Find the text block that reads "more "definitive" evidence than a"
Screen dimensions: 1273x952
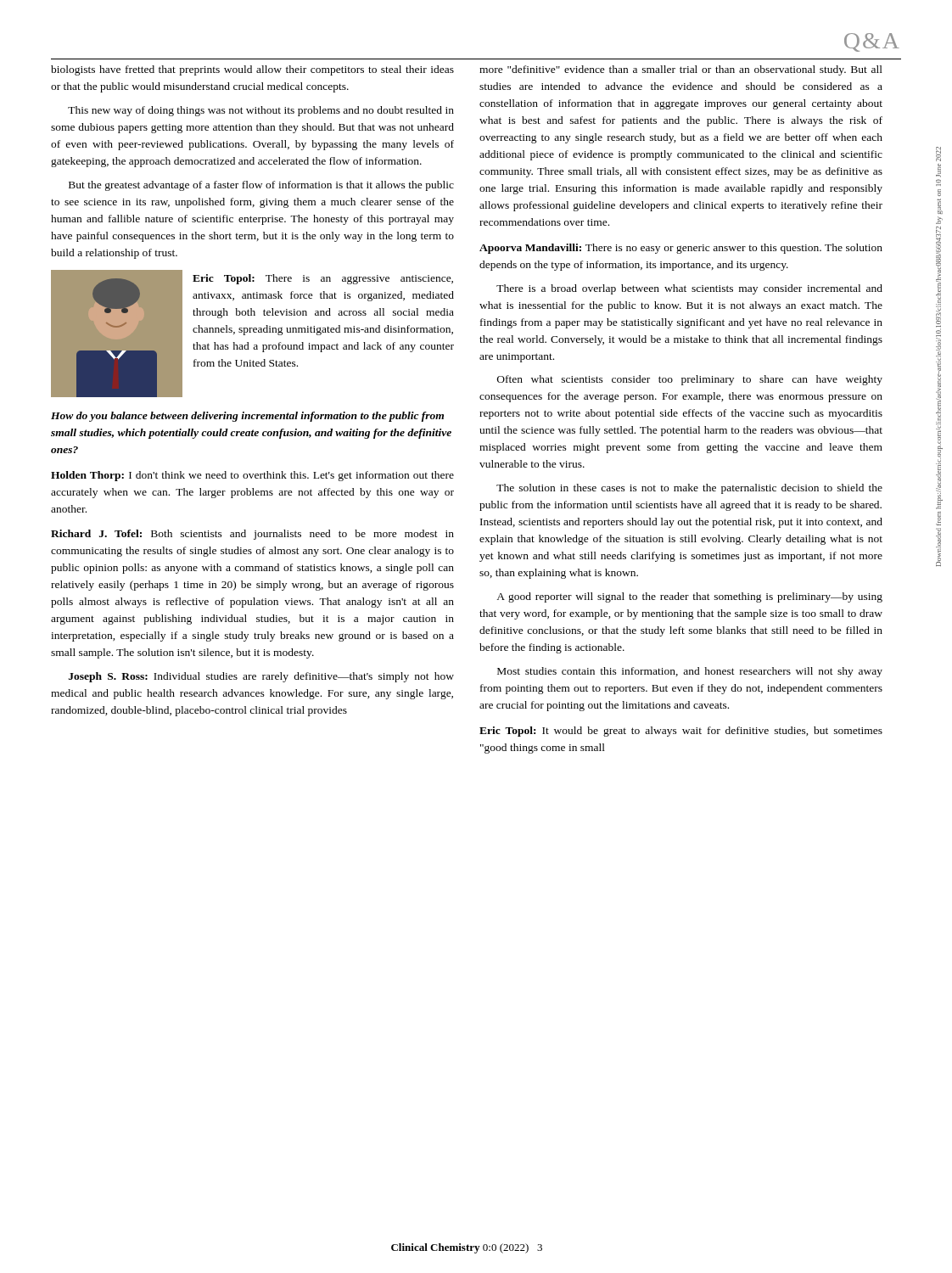[681, 146]
